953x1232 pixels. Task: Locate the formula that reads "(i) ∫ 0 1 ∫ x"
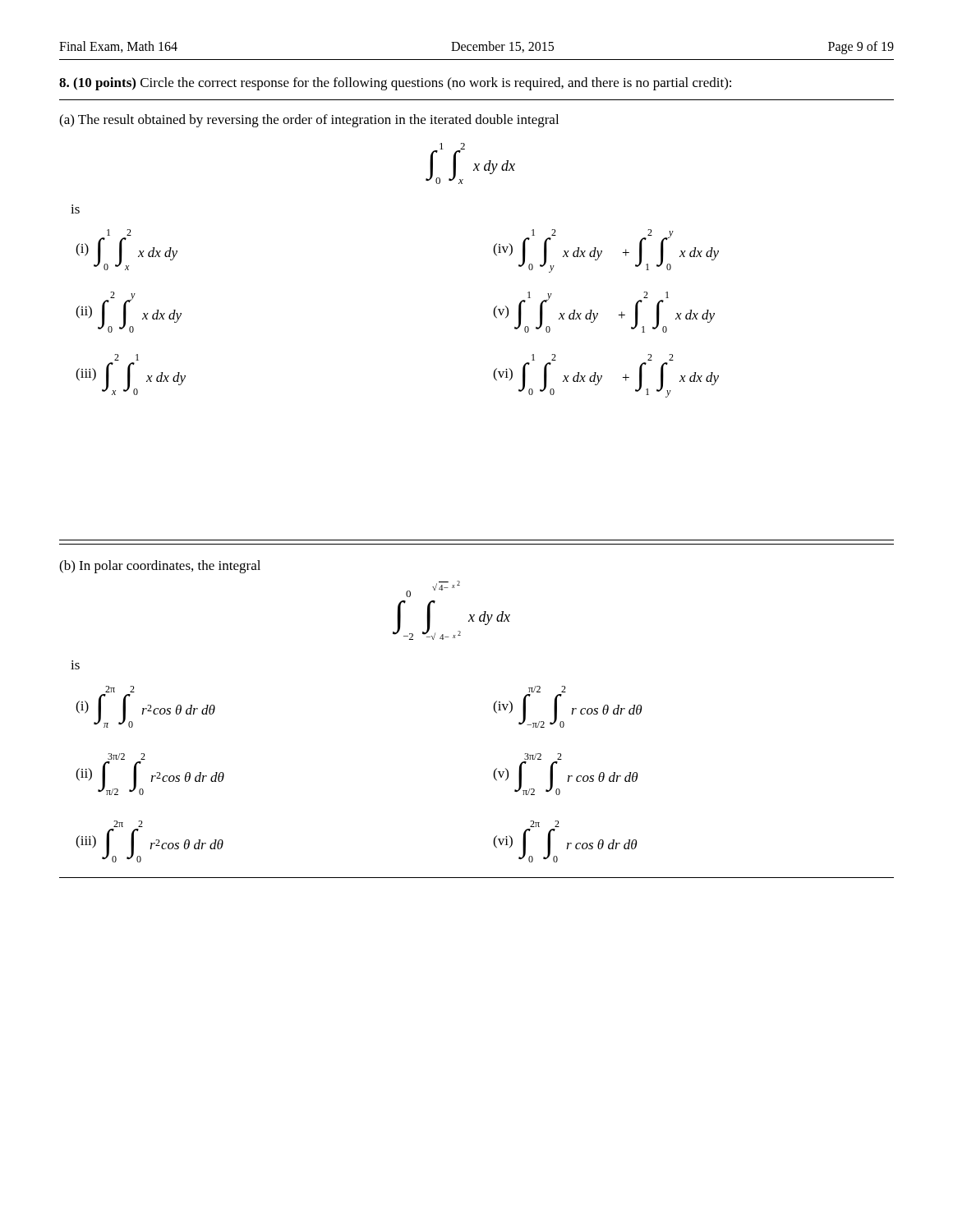click(139, 249)
